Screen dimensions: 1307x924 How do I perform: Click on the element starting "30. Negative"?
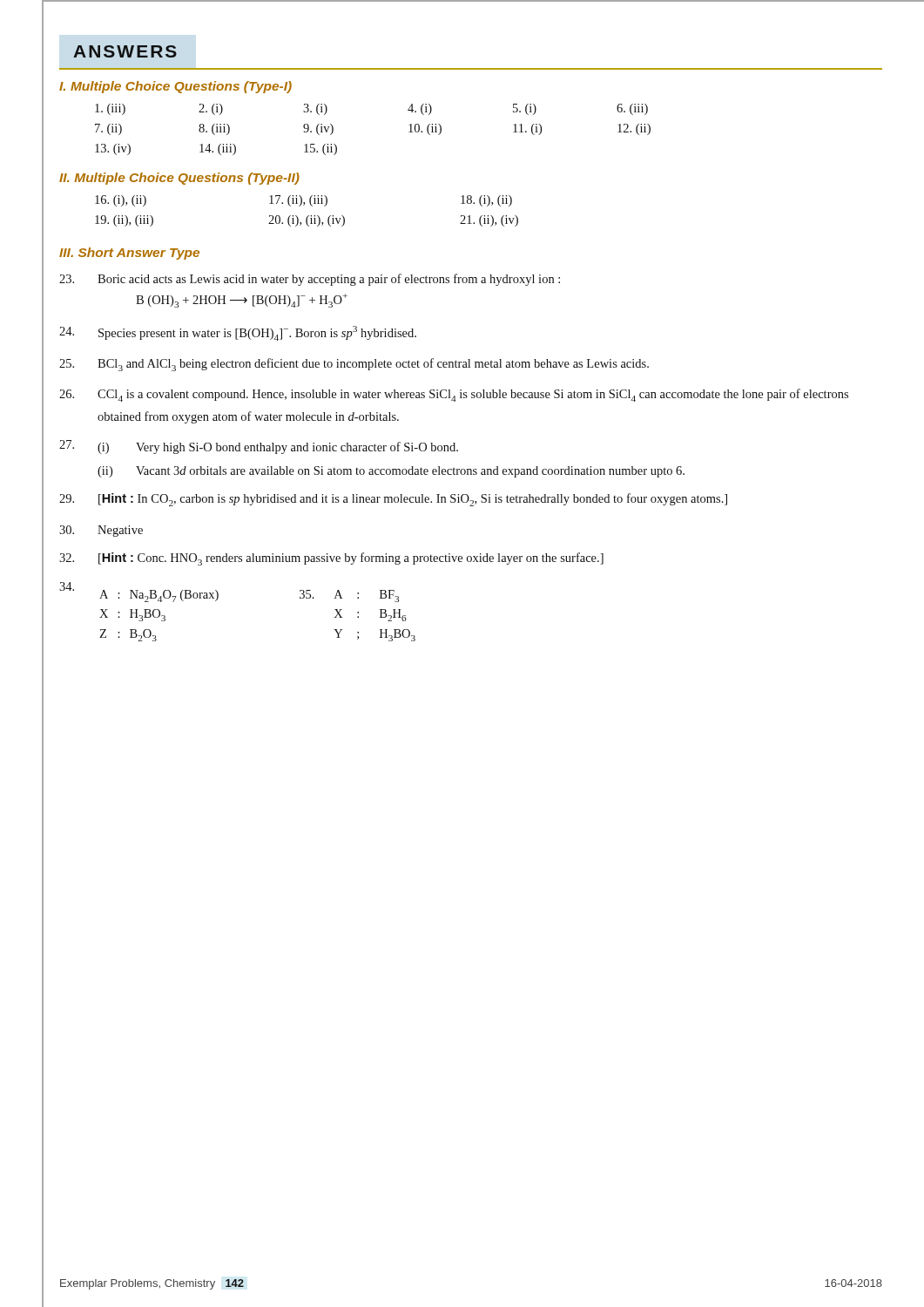[101, 531]
